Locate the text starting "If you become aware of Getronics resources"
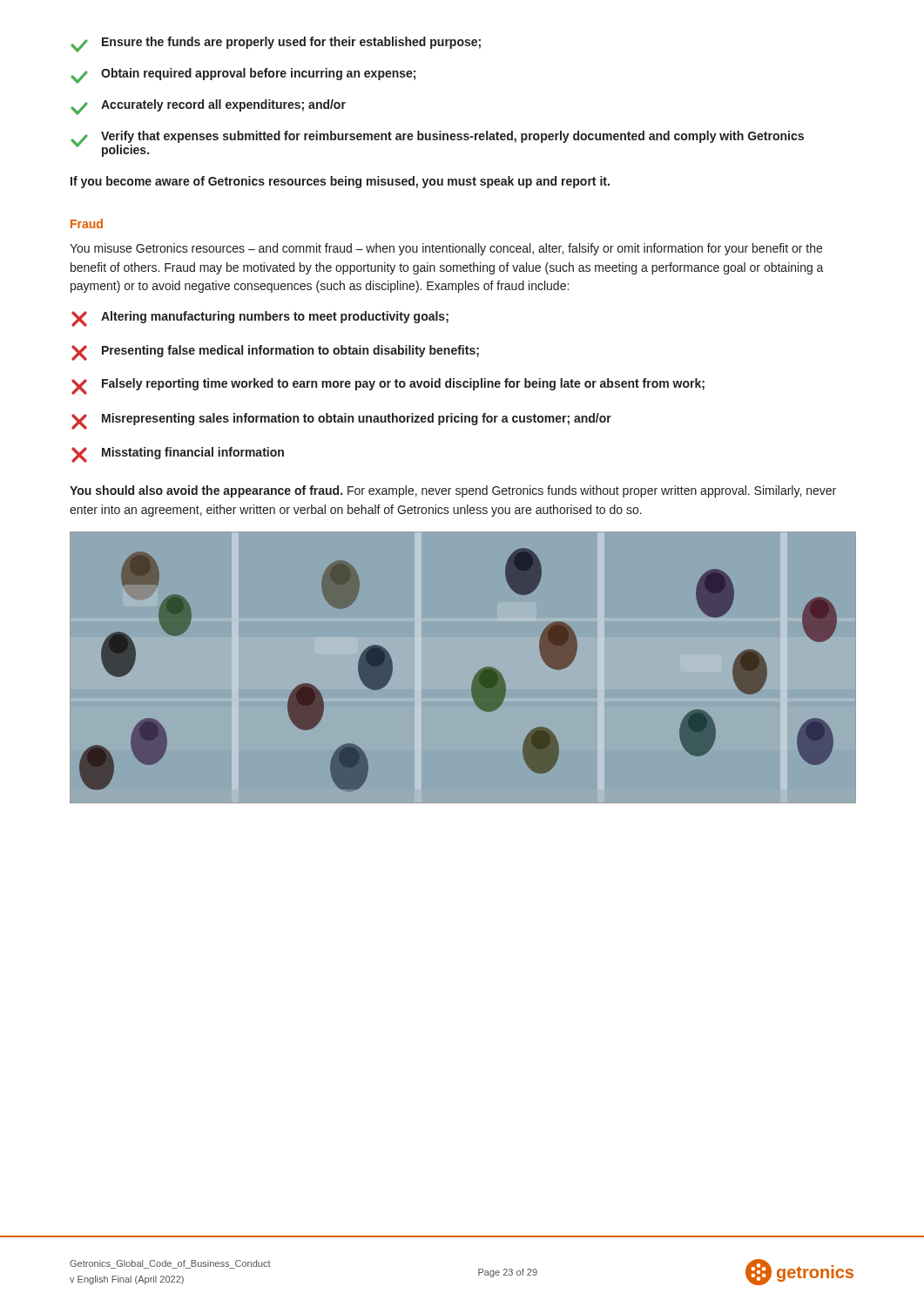The height and width of the screenshot is (1307, 924). [340, 181]
